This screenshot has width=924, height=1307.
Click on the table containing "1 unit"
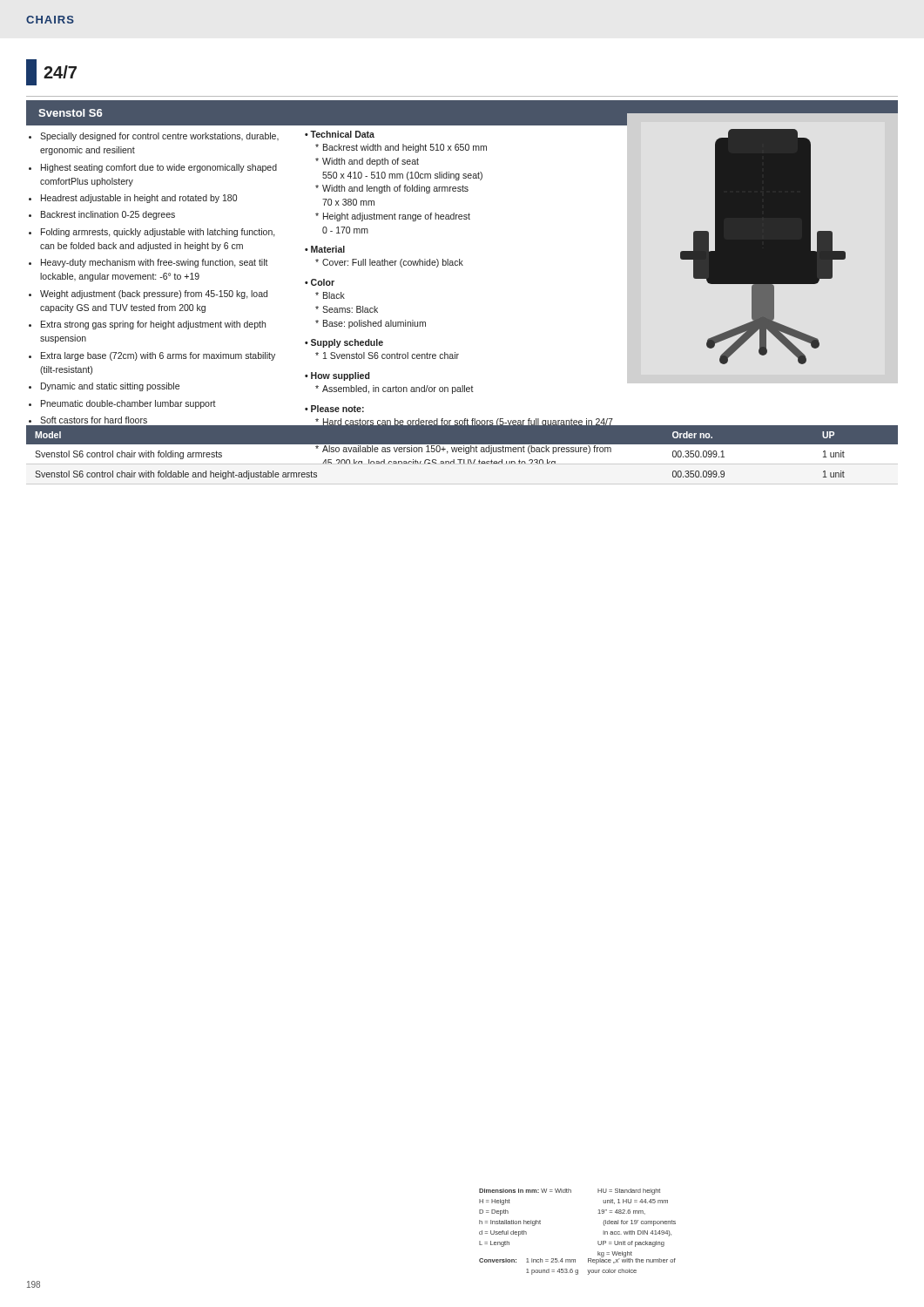pyautogui.click(x=462, y=455)
